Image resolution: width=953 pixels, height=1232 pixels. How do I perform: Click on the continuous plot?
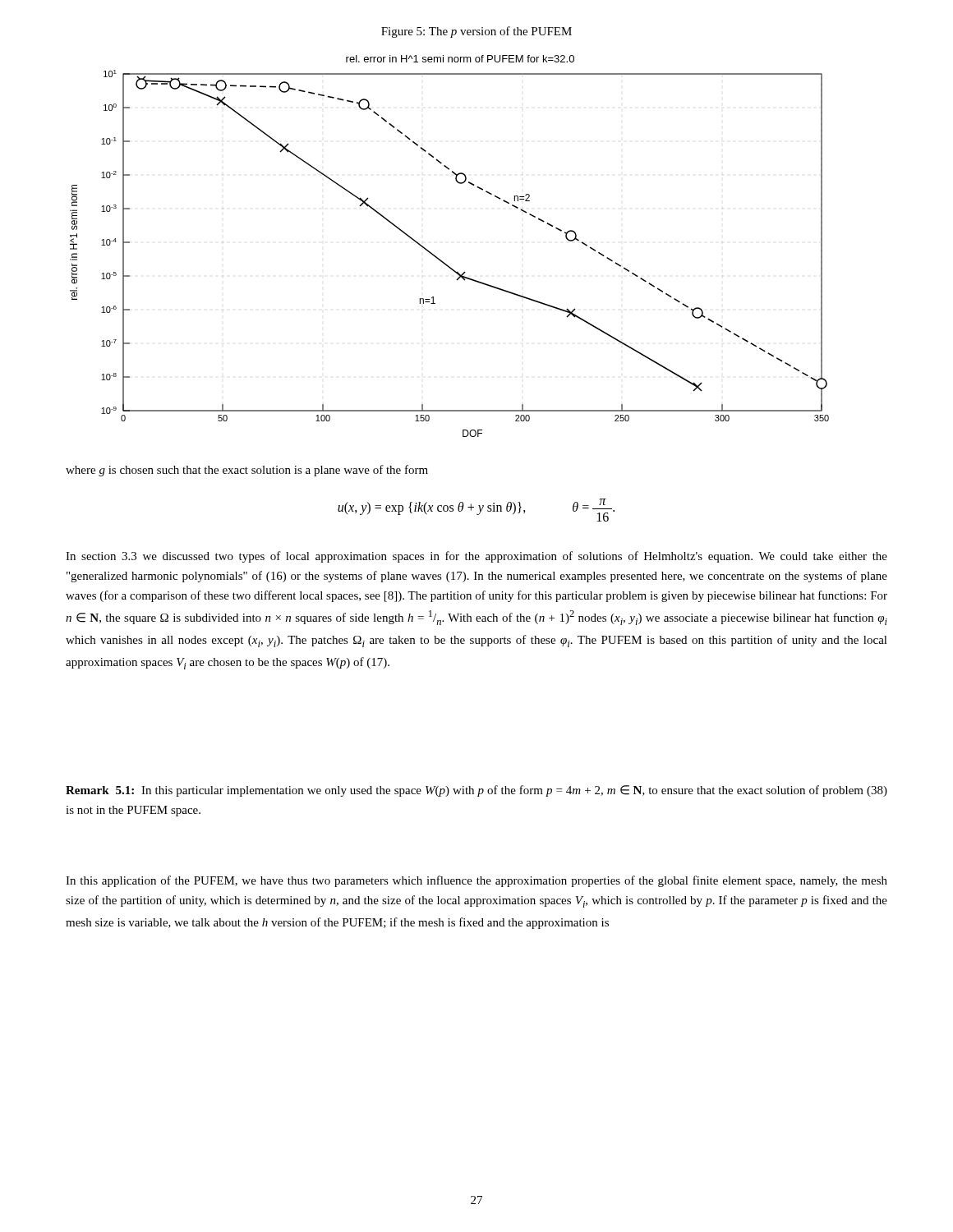[460, 246]
